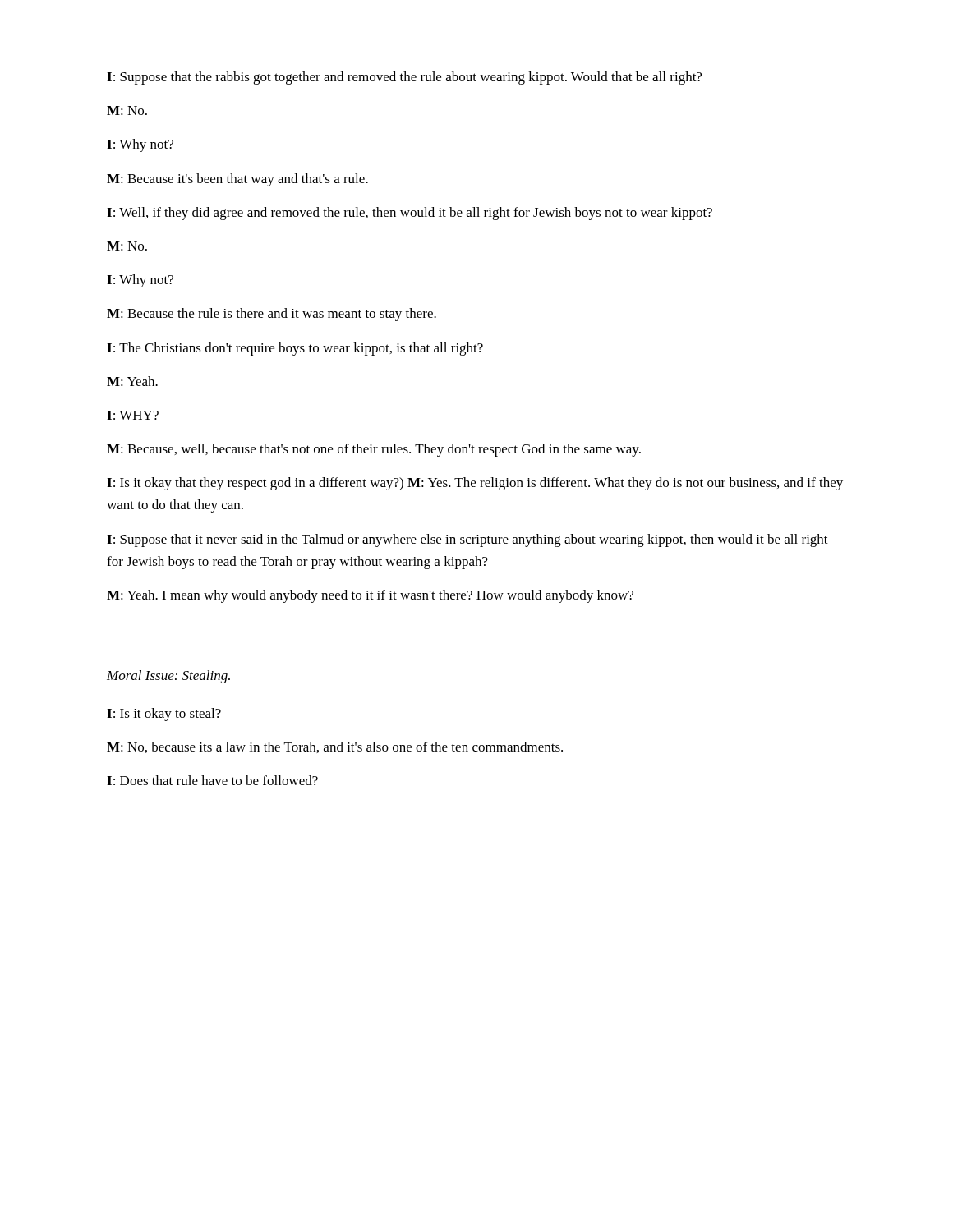953x1232 pixels.
Task: Locate the text block that says "M: No, because its a law in"
Action: (x=335, y=747)
